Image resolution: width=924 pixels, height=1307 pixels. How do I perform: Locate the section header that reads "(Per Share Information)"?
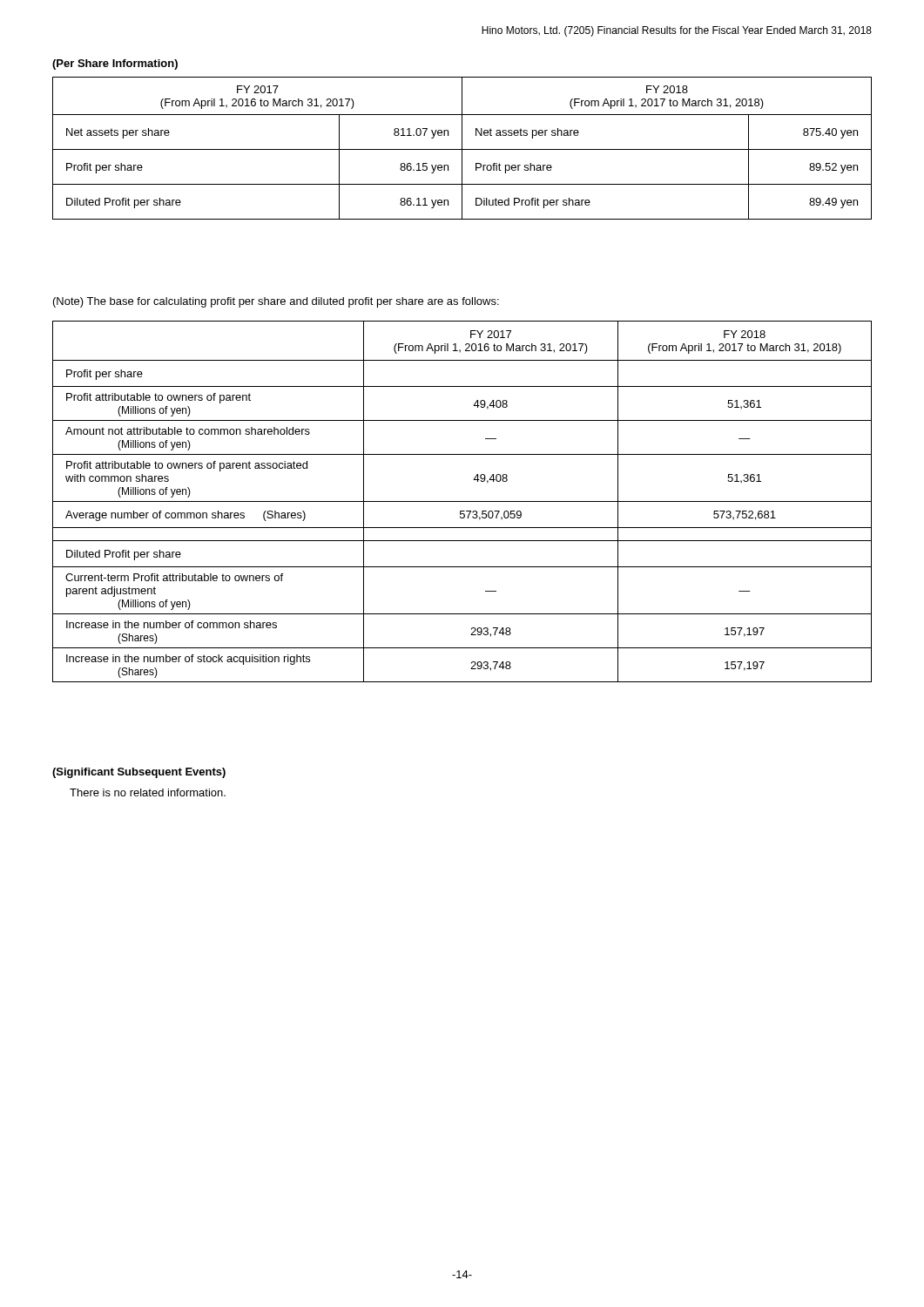pos(115,63)
